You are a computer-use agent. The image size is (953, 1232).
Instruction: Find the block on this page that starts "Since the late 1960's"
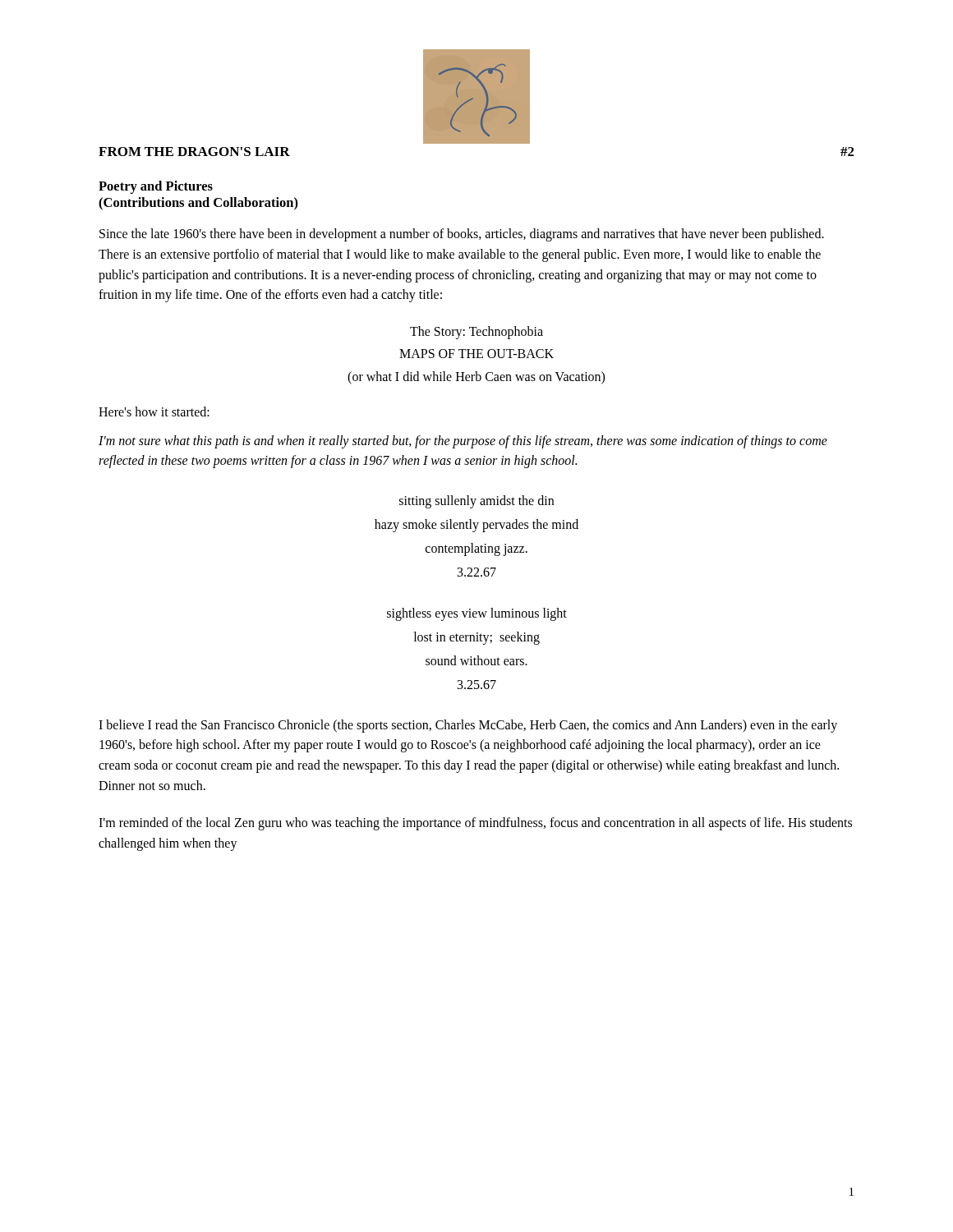461,264
